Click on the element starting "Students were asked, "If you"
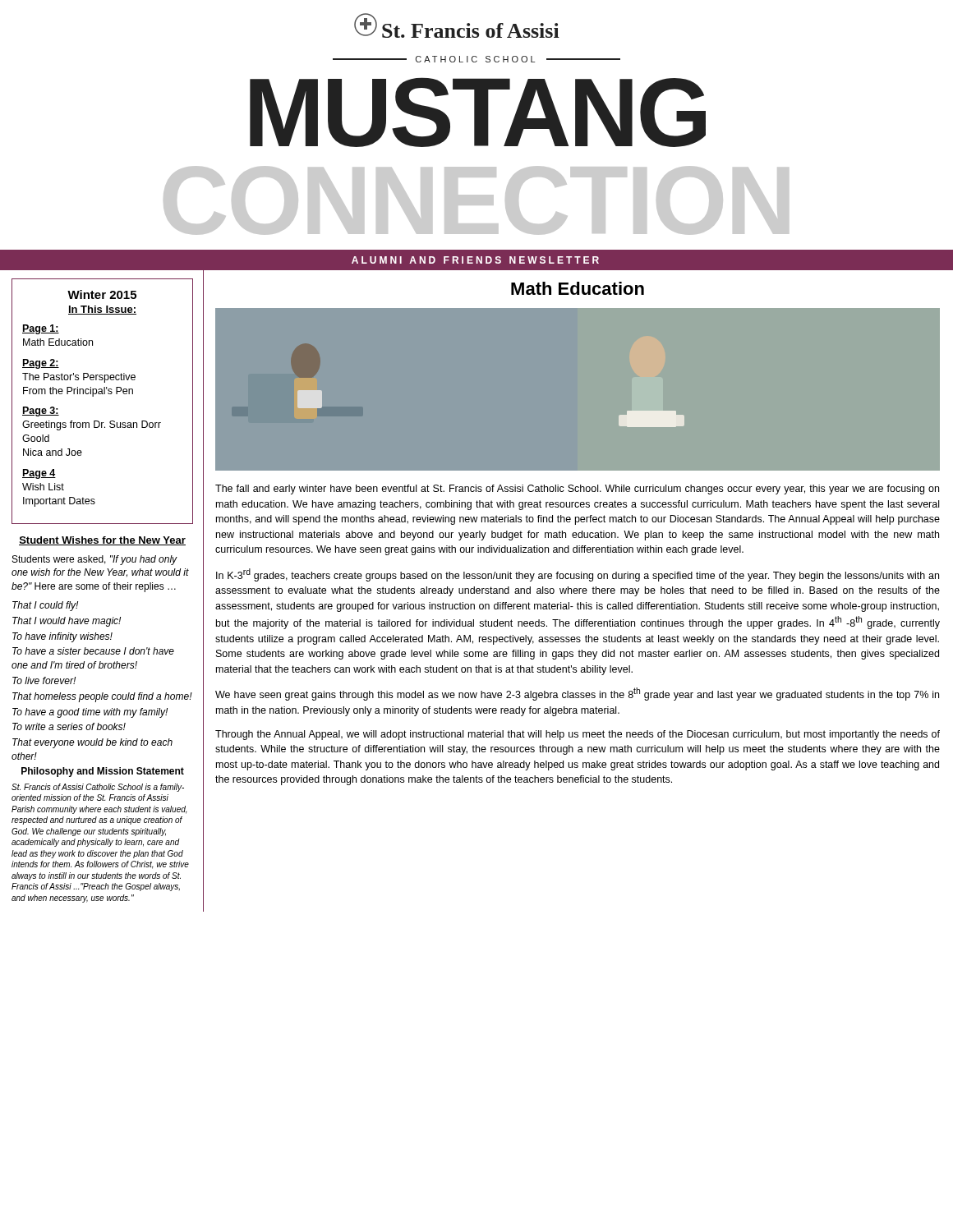 click(100, 573)
